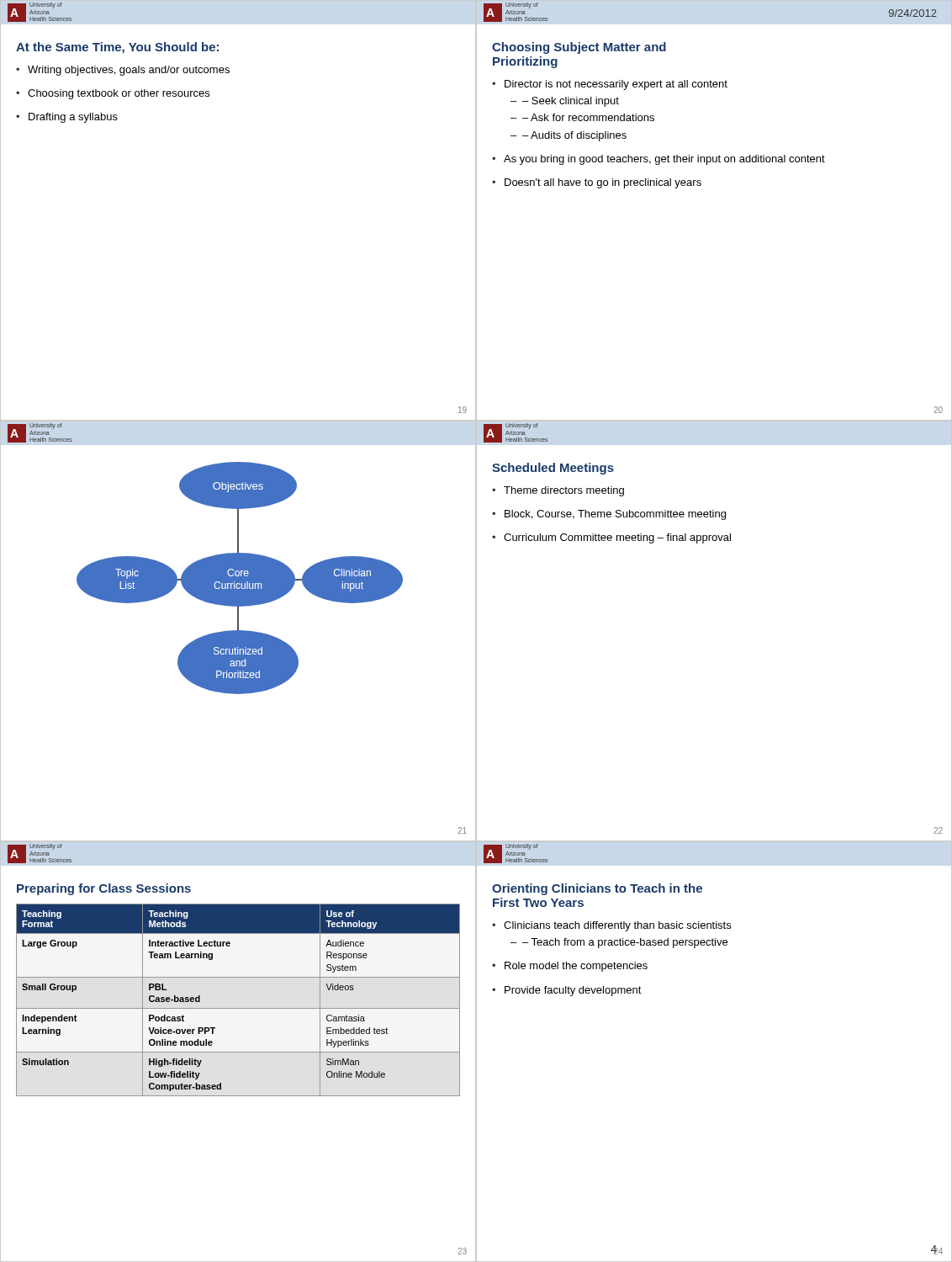This screenshot has height=1262, width=952.
Task: Find the region starting "At the Same Time,"
Action: (x=117, y=48)
